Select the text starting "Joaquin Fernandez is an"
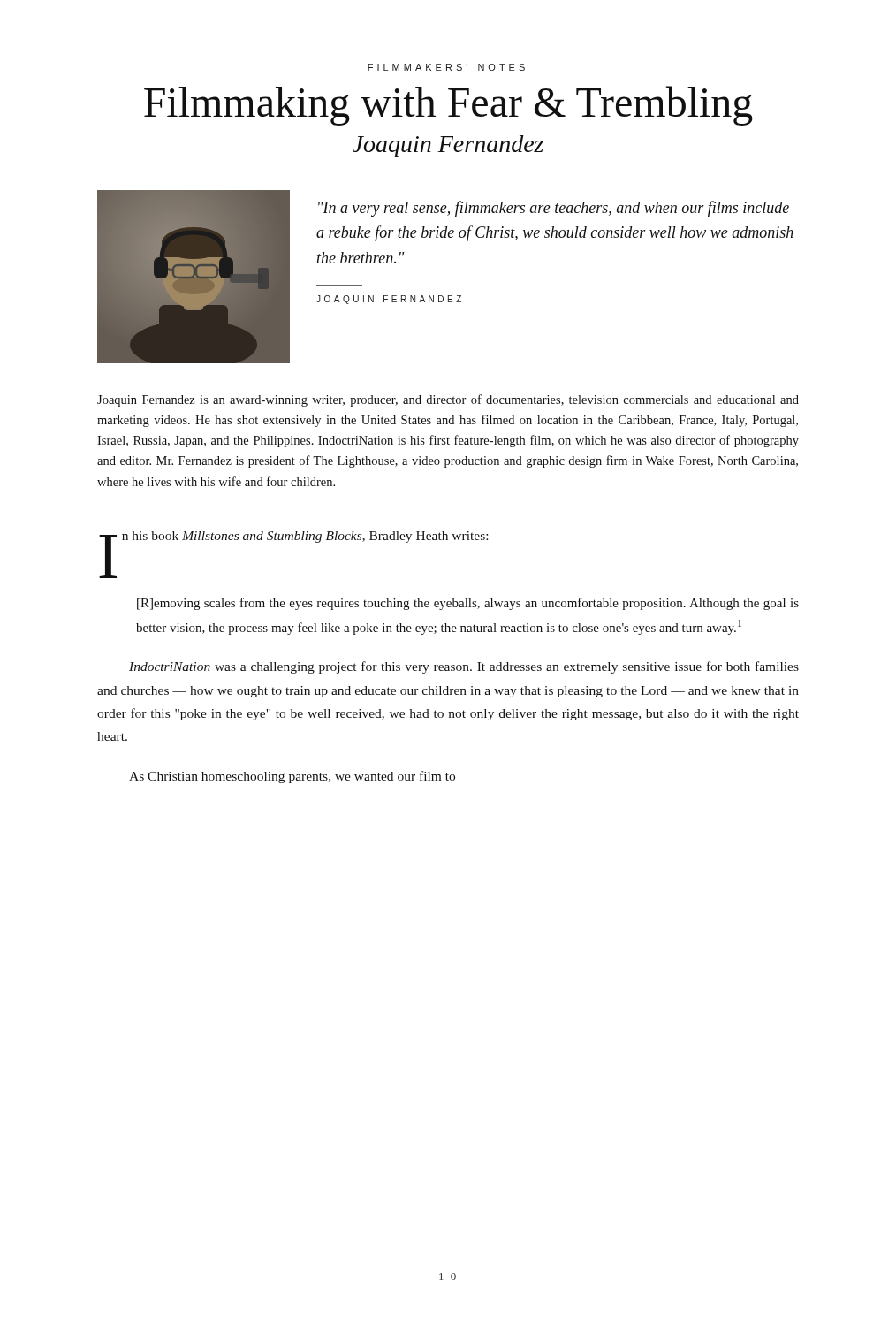This screenshot has width=896, height=1326. point(448,440)
